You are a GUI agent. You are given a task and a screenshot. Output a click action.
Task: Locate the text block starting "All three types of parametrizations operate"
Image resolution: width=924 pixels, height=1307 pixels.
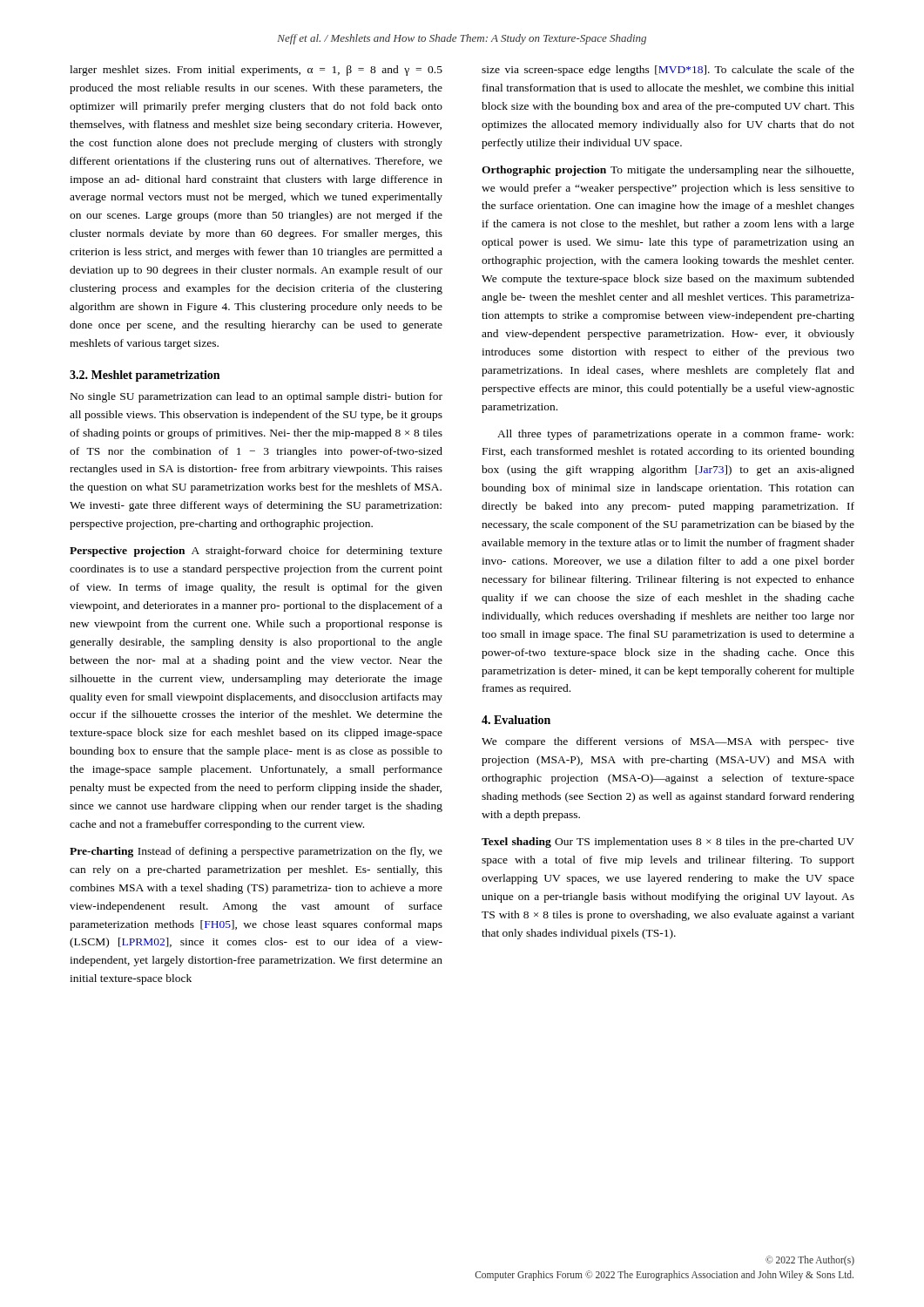pyautogui.click(x=668, y=561)
